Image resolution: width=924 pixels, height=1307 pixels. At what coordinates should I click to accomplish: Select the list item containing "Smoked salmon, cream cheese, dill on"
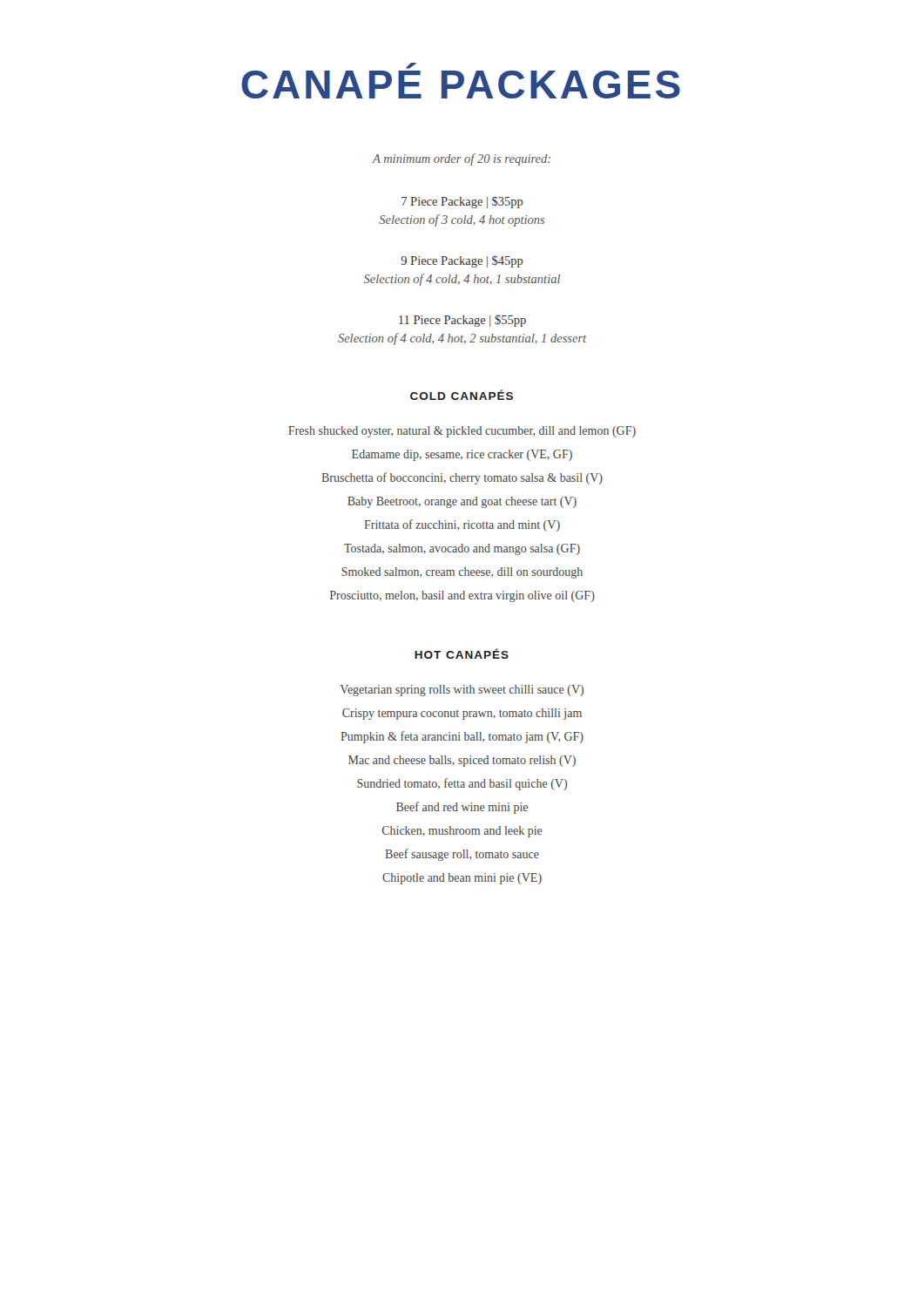[462, 572]
